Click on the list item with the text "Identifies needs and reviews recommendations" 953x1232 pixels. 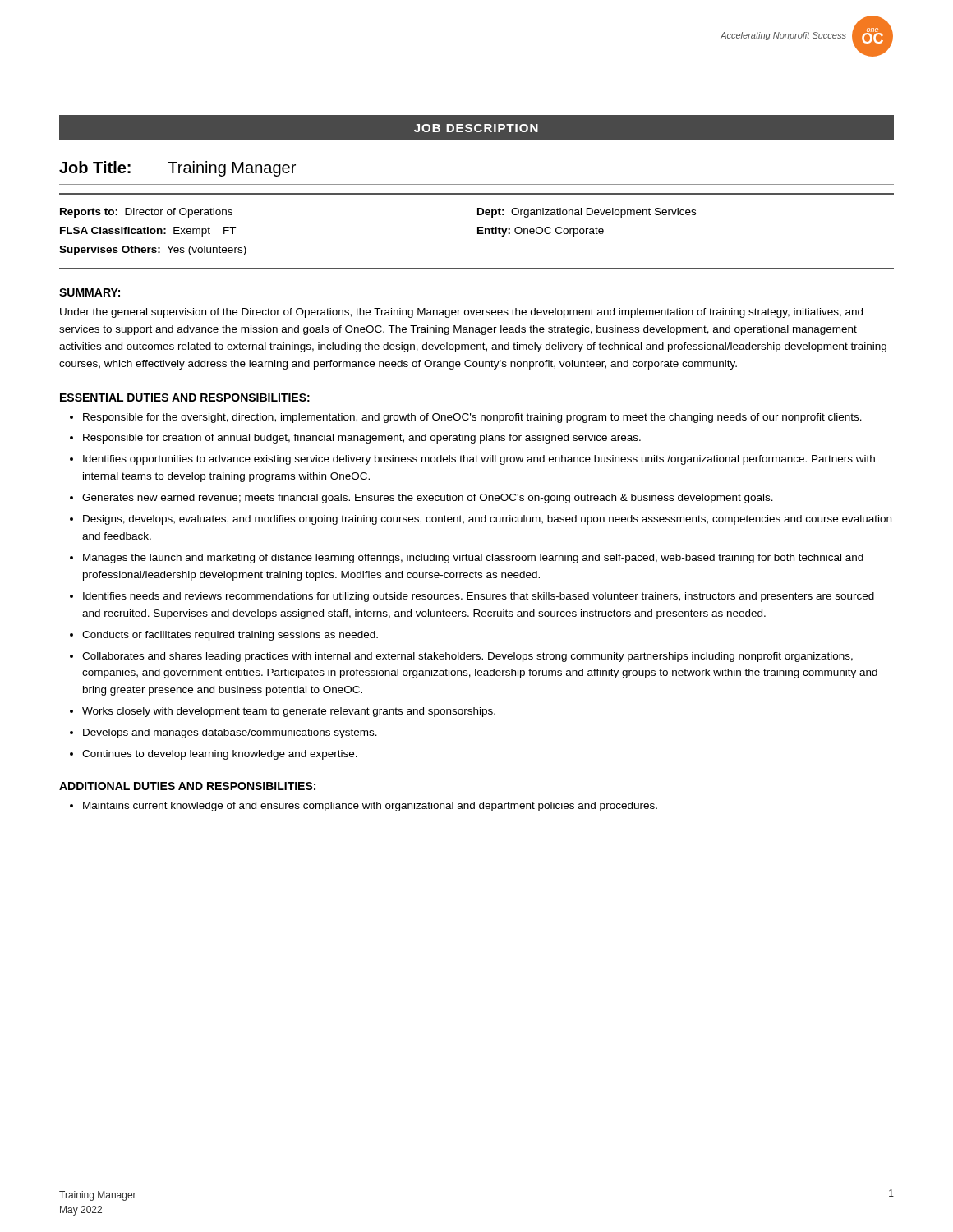pyautogui.click(x=478, y=604)
